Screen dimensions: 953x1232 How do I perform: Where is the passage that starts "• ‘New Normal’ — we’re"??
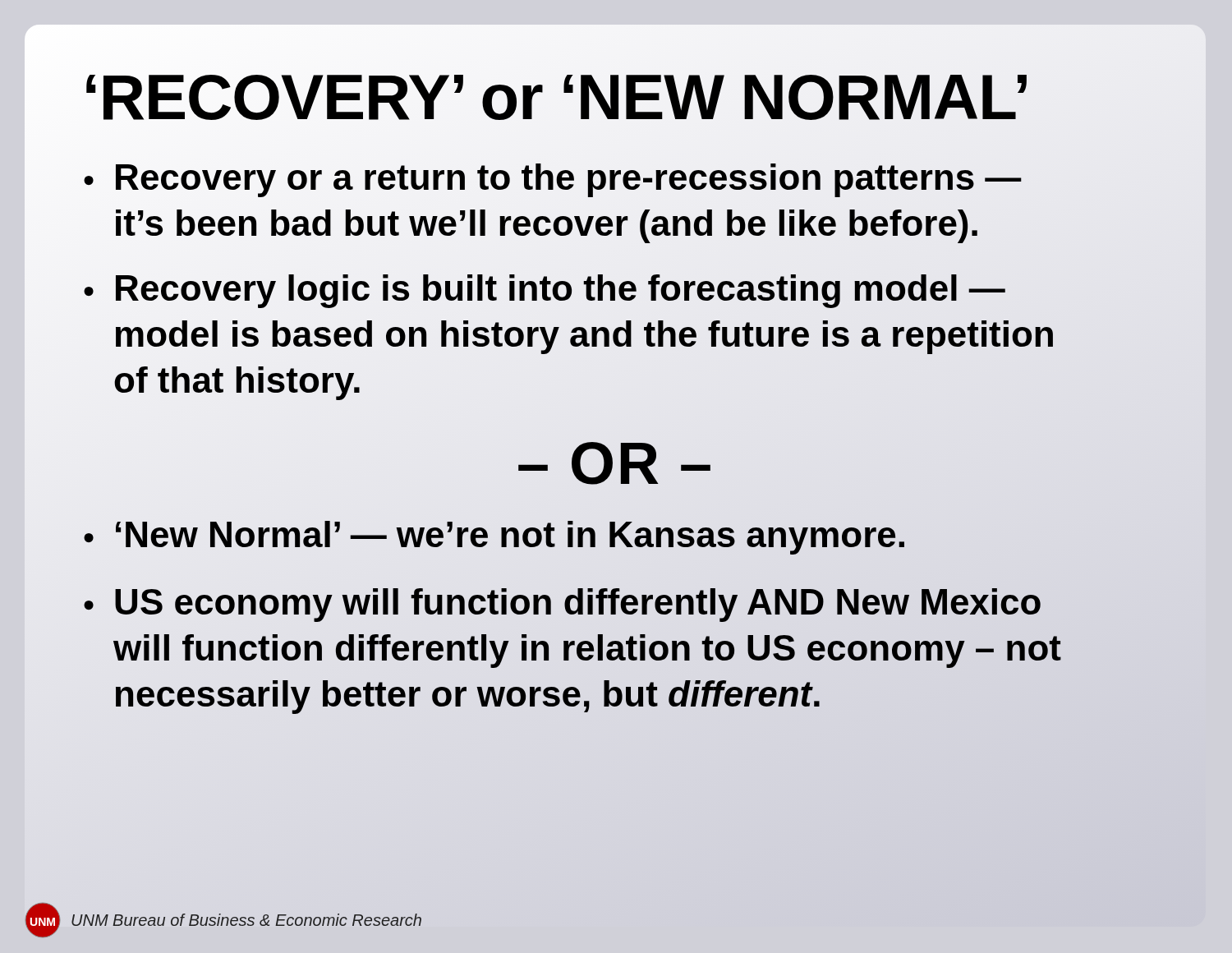[x=494, y=537]
